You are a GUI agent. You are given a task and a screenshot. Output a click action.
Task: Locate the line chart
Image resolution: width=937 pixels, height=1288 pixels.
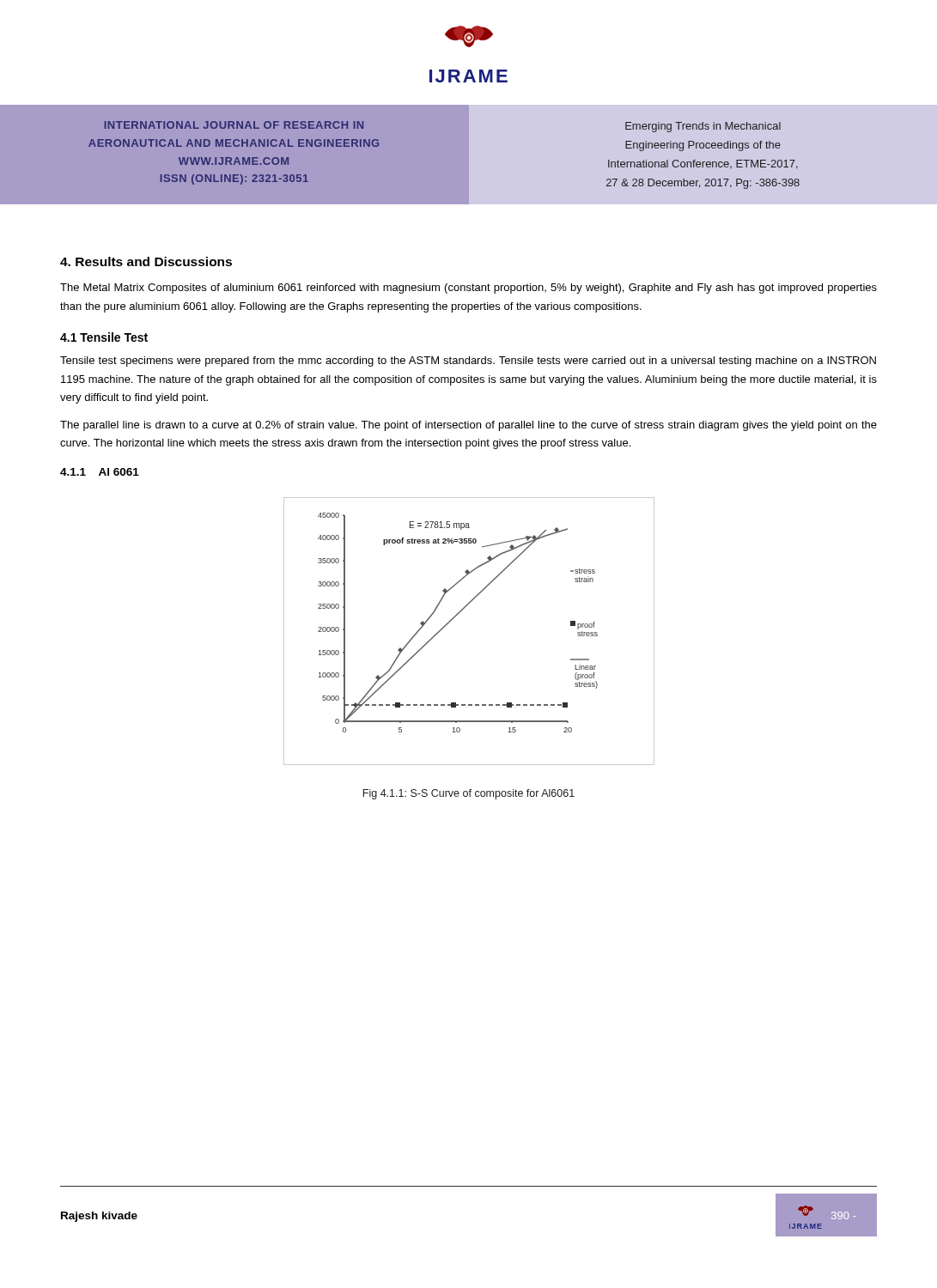click(468, 633)
